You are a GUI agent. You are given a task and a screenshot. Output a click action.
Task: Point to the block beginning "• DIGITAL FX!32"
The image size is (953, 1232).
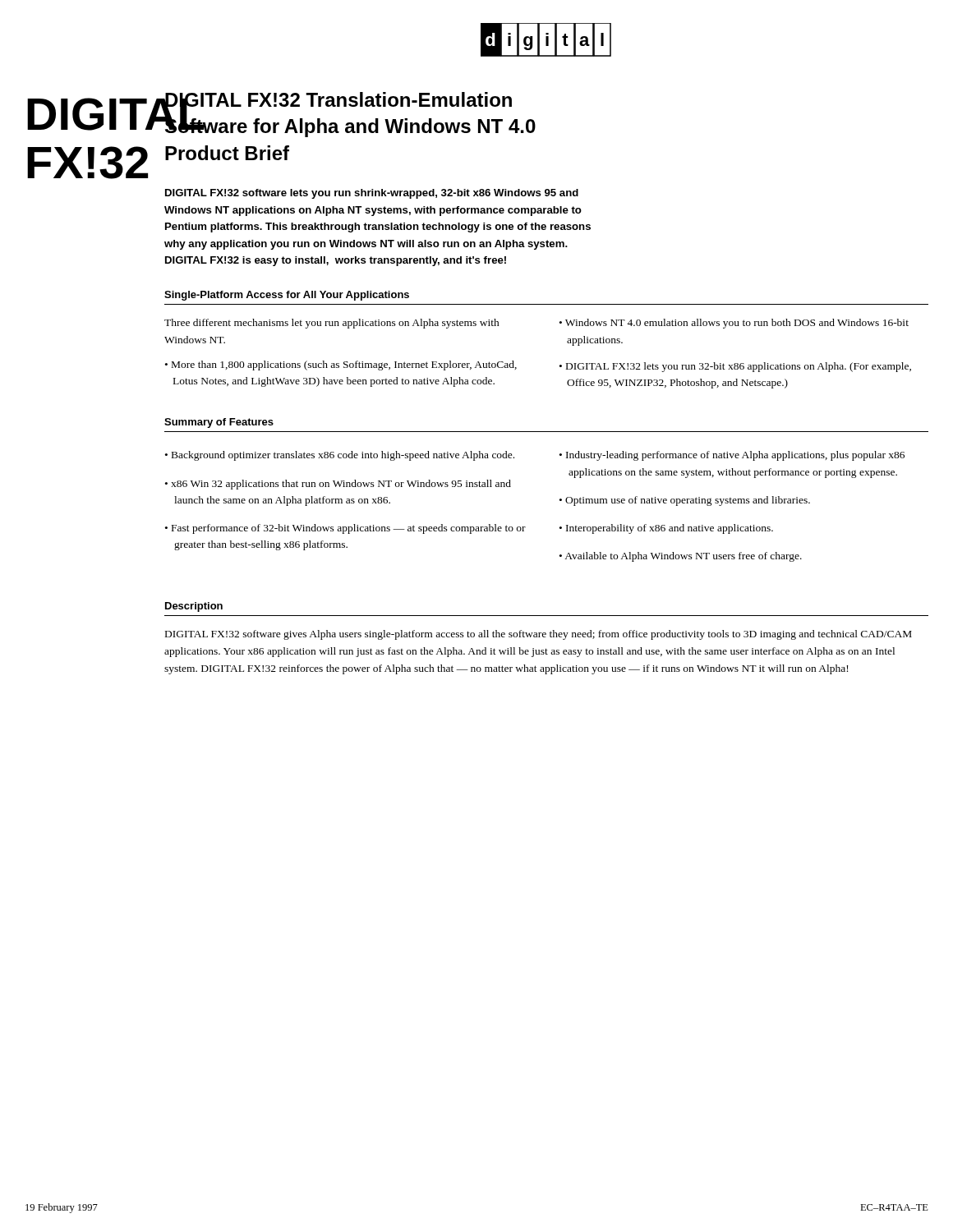[x=735, y=374]
